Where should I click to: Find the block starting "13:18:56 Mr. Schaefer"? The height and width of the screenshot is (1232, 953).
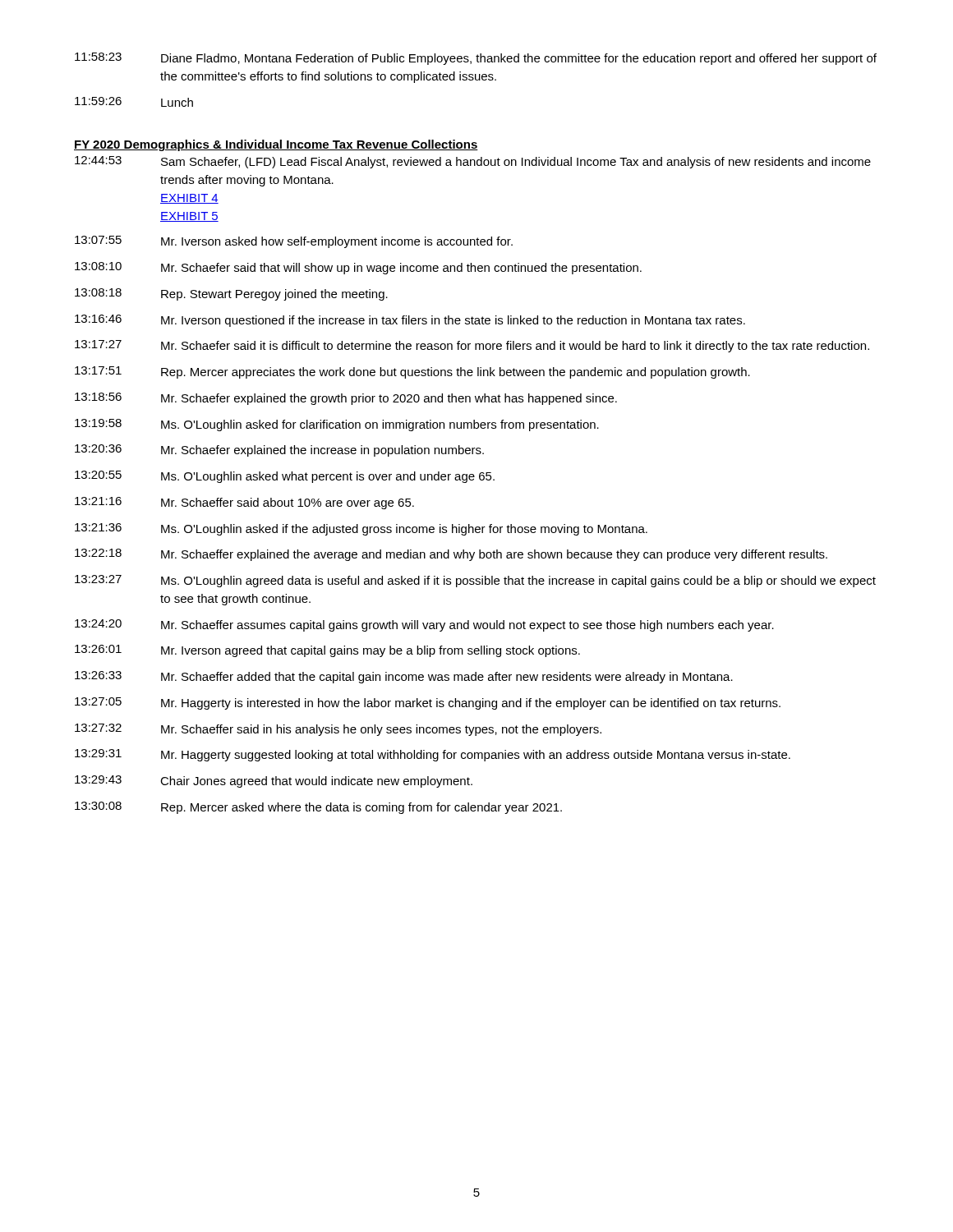coord(476,398)
